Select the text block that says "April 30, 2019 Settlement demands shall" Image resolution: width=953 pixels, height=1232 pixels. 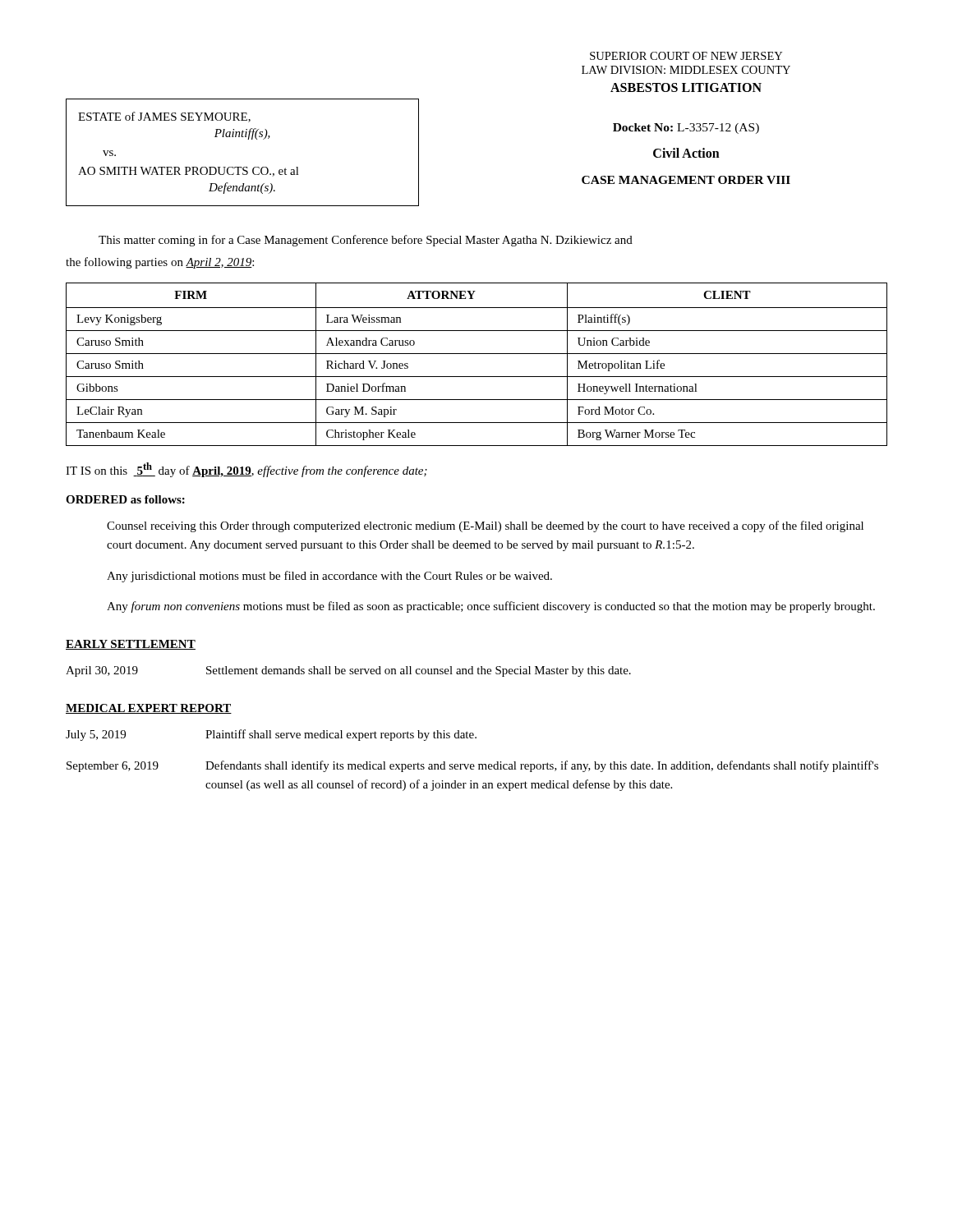(349, 671)
